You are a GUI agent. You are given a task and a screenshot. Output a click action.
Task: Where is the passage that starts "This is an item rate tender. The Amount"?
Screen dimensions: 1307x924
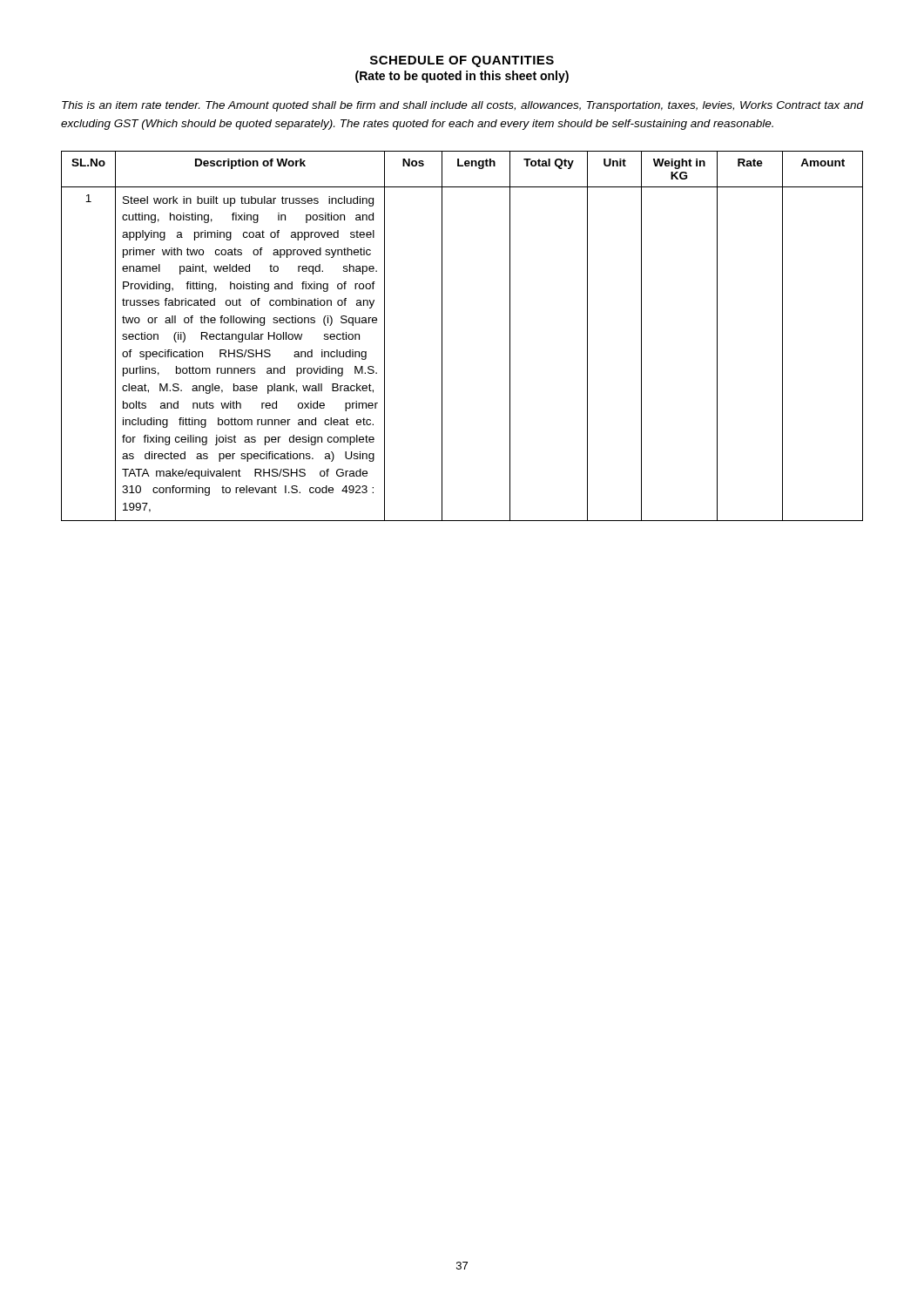click(x=462, y=114)
